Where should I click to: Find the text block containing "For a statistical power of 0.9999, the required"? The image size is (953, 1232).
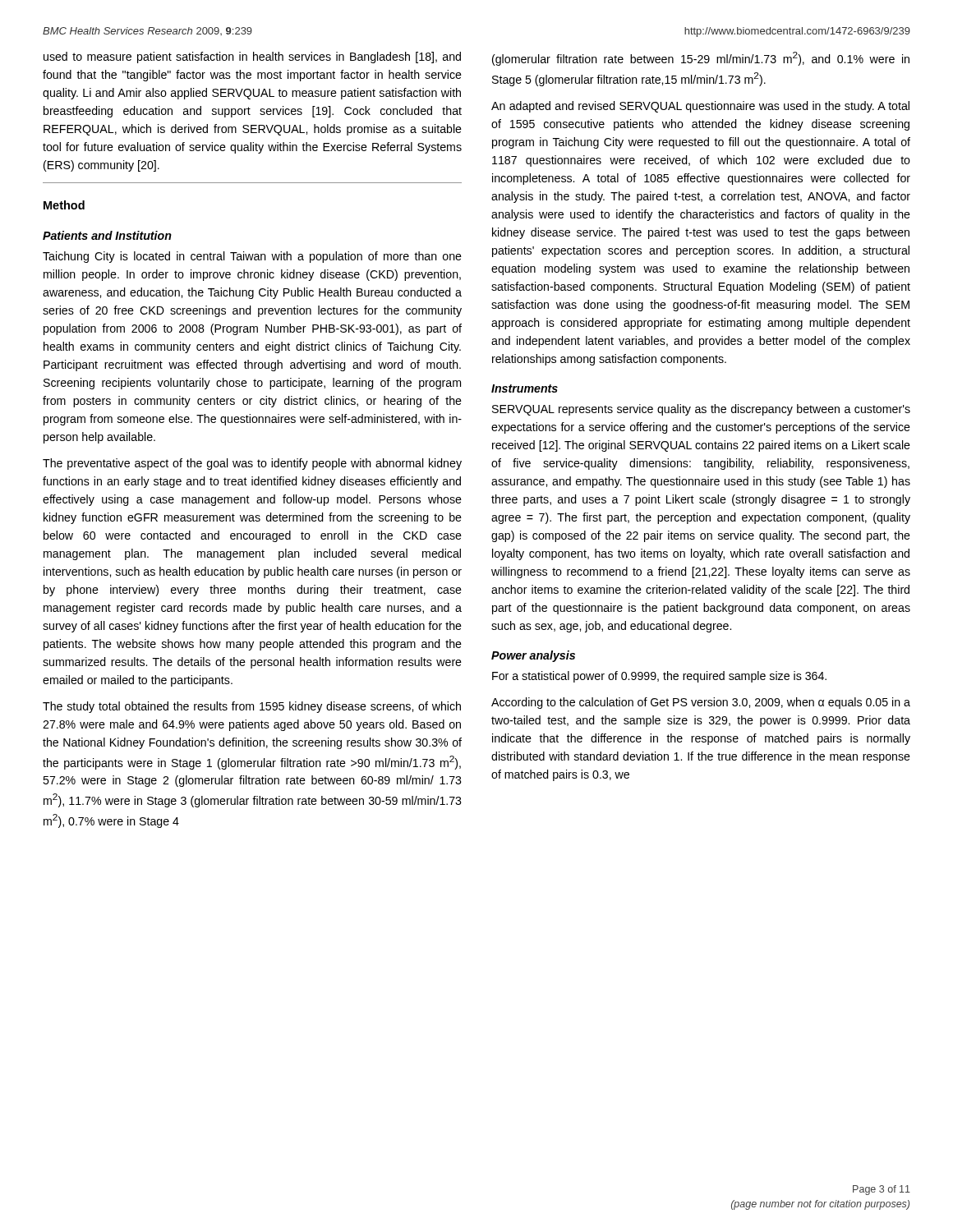(701, 676)
